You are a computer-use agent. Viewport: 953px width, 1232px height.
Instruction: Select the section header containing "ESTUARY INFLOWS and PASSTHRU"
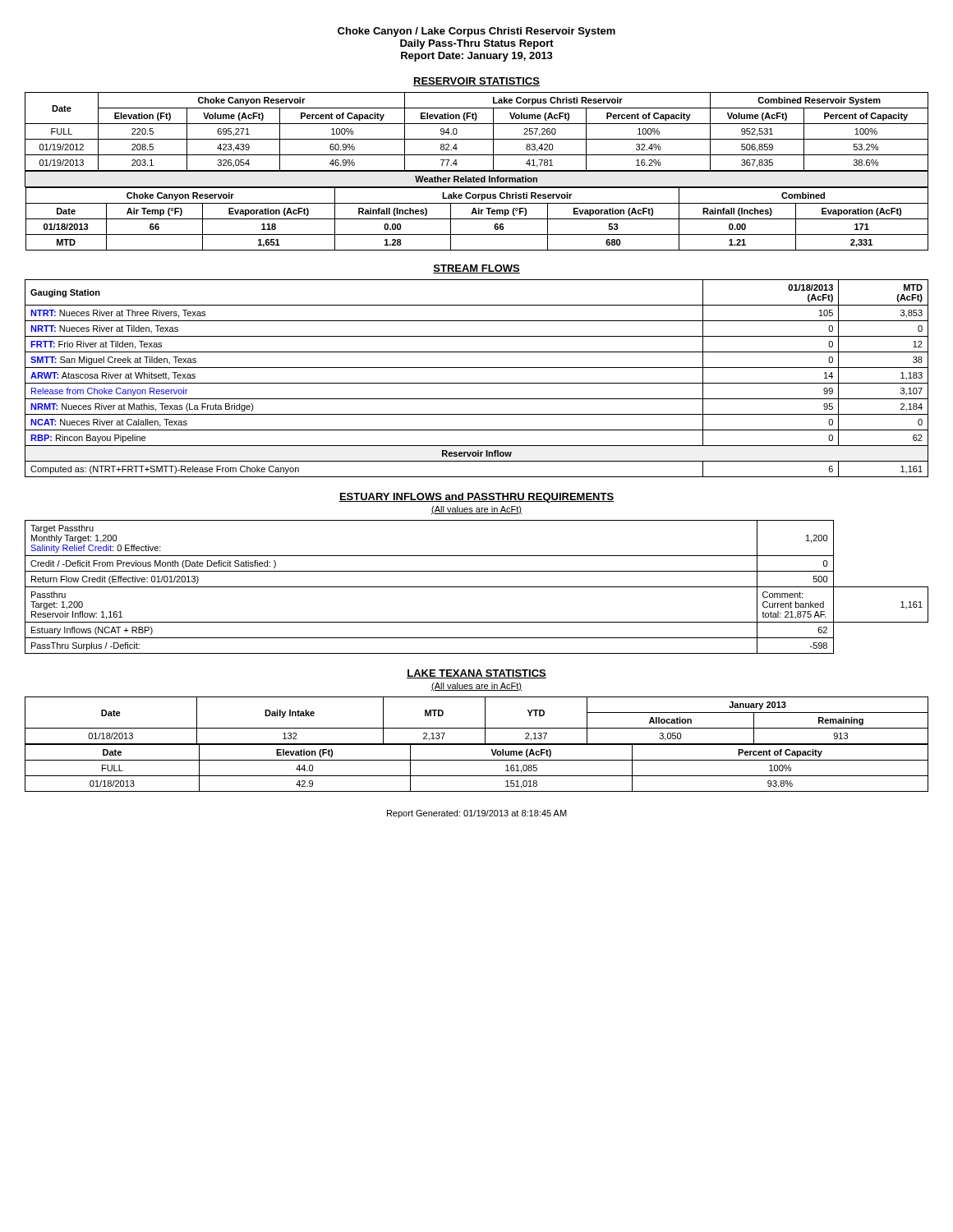[476, 502]
